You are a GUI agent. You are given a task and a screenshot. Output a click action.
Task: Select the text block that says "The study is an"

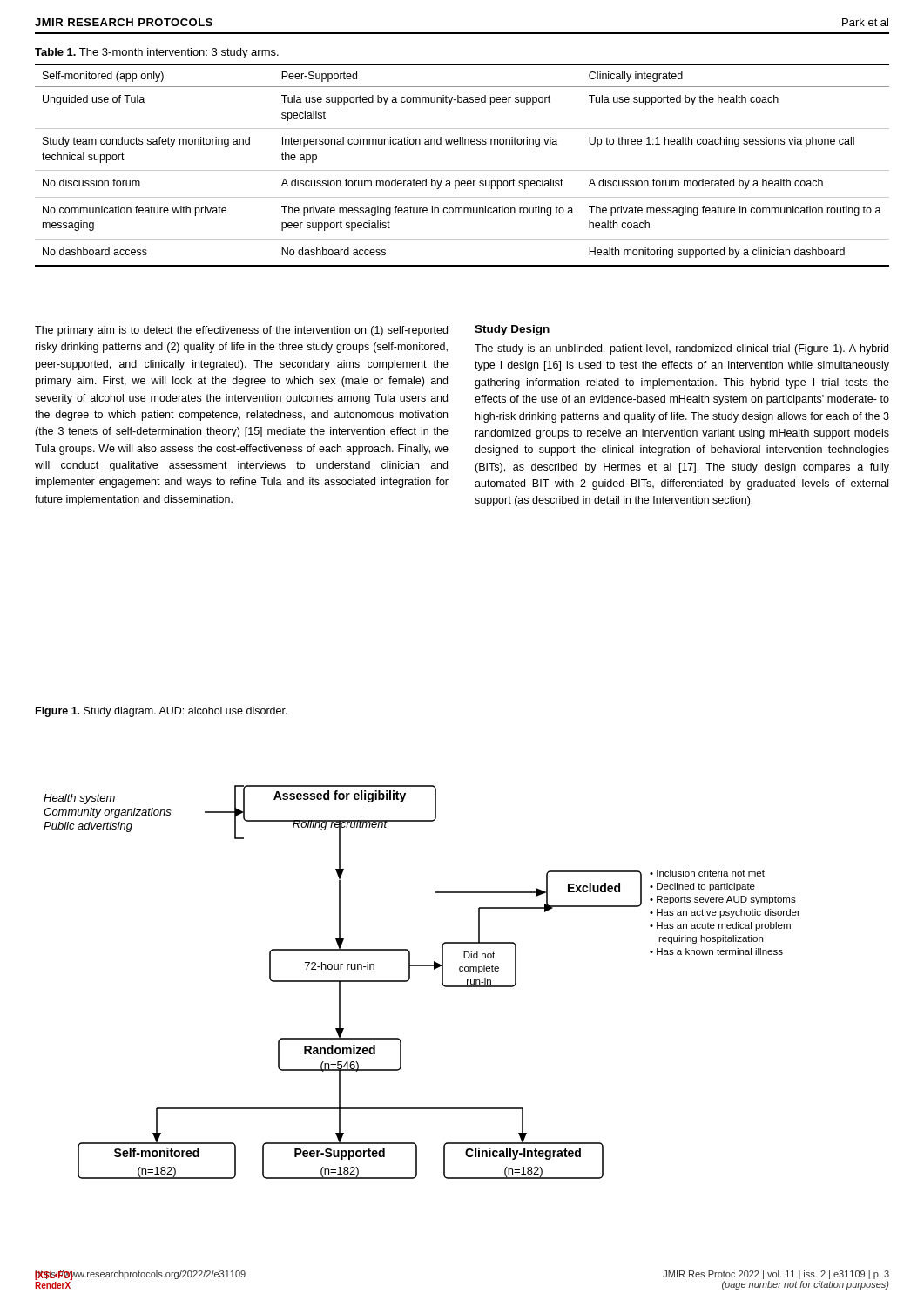point(682,425)
